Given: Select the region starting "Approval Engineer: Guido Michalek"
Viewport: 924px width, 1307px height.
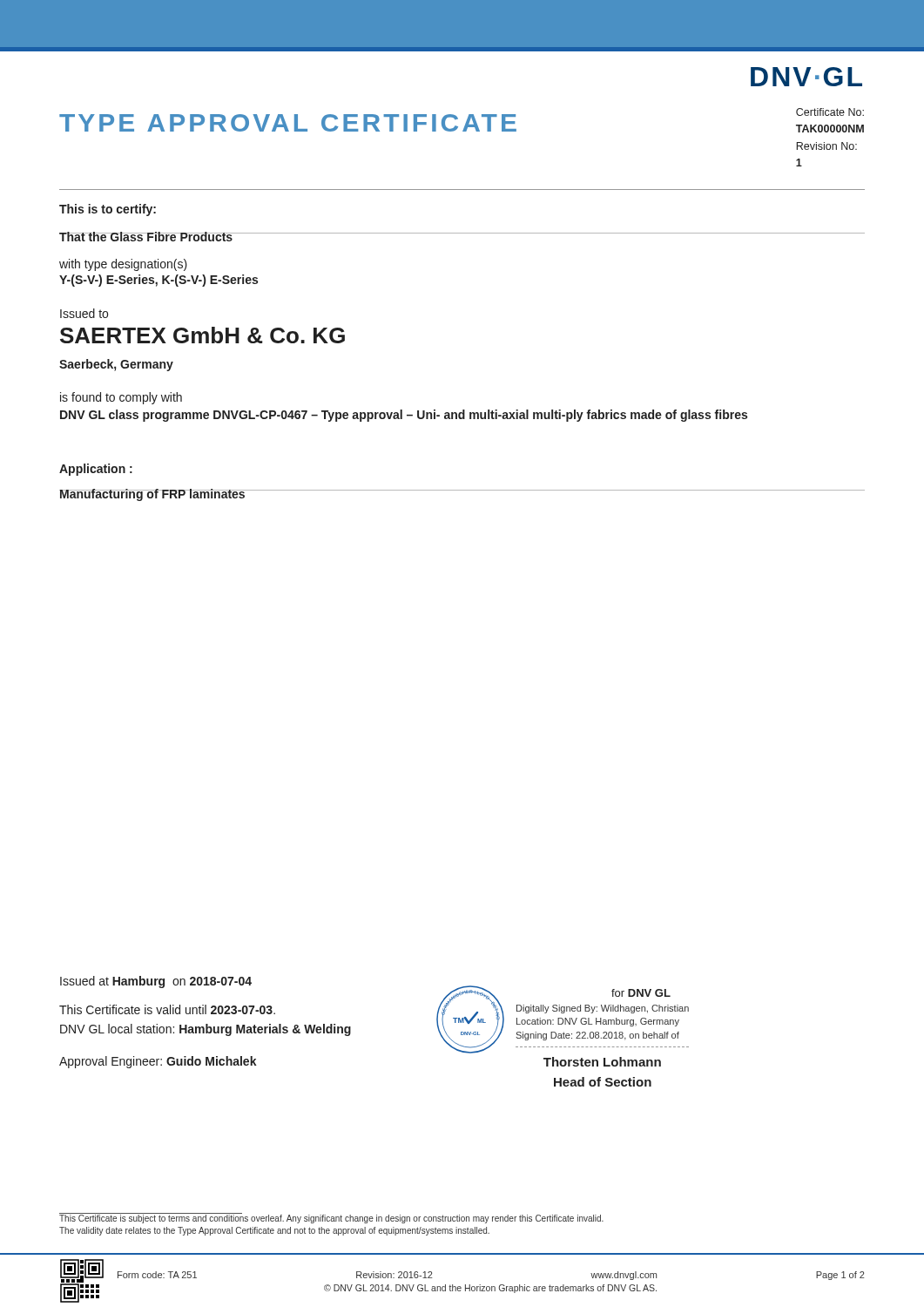Looking at the screenshot, I should [x=158, y=1061].
